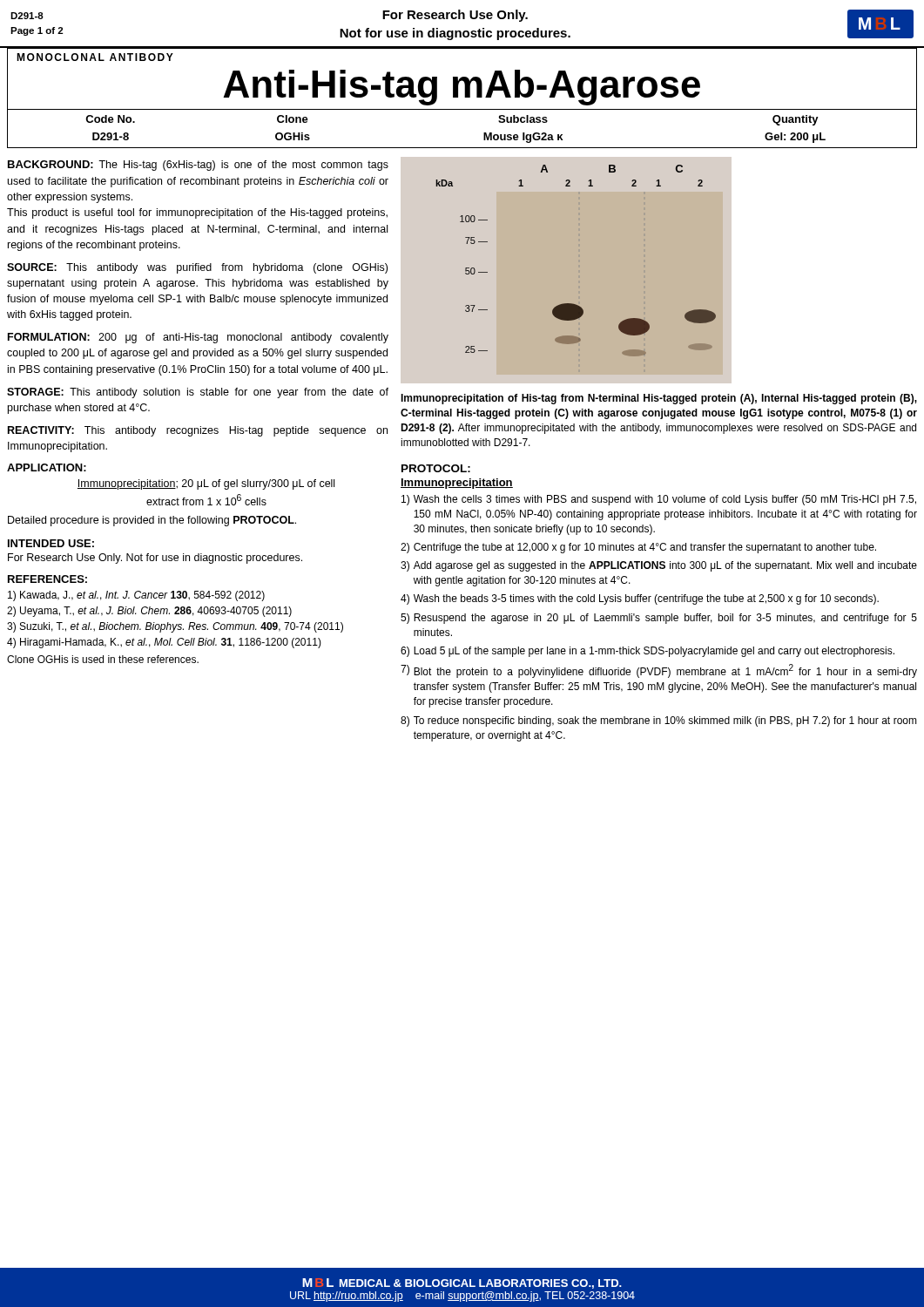Click the passage that begins "For Research Use"

(x=155, y=557)
